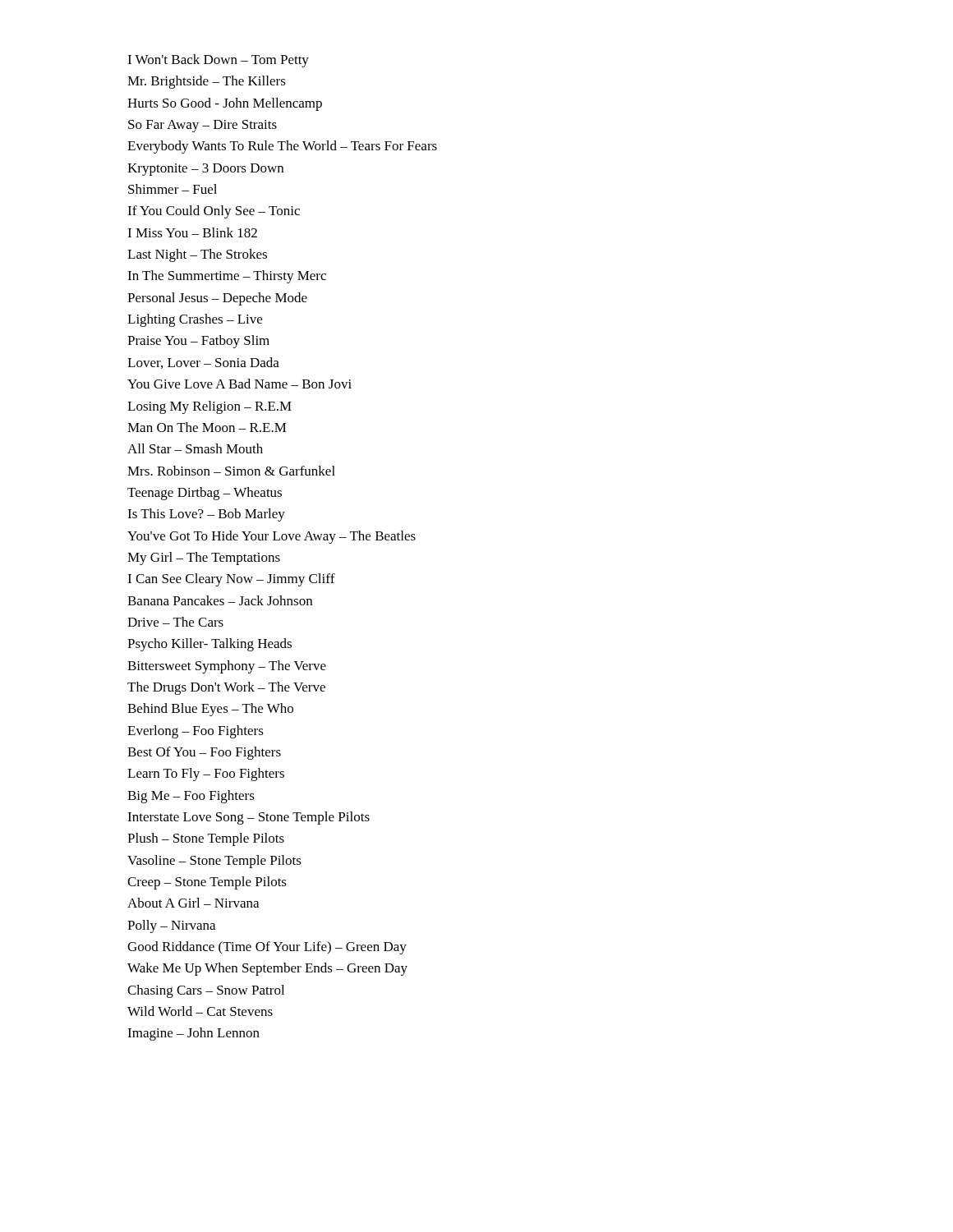Point to "Last Night – The Strokes"

pyautogui.click(x=197, y=254)
